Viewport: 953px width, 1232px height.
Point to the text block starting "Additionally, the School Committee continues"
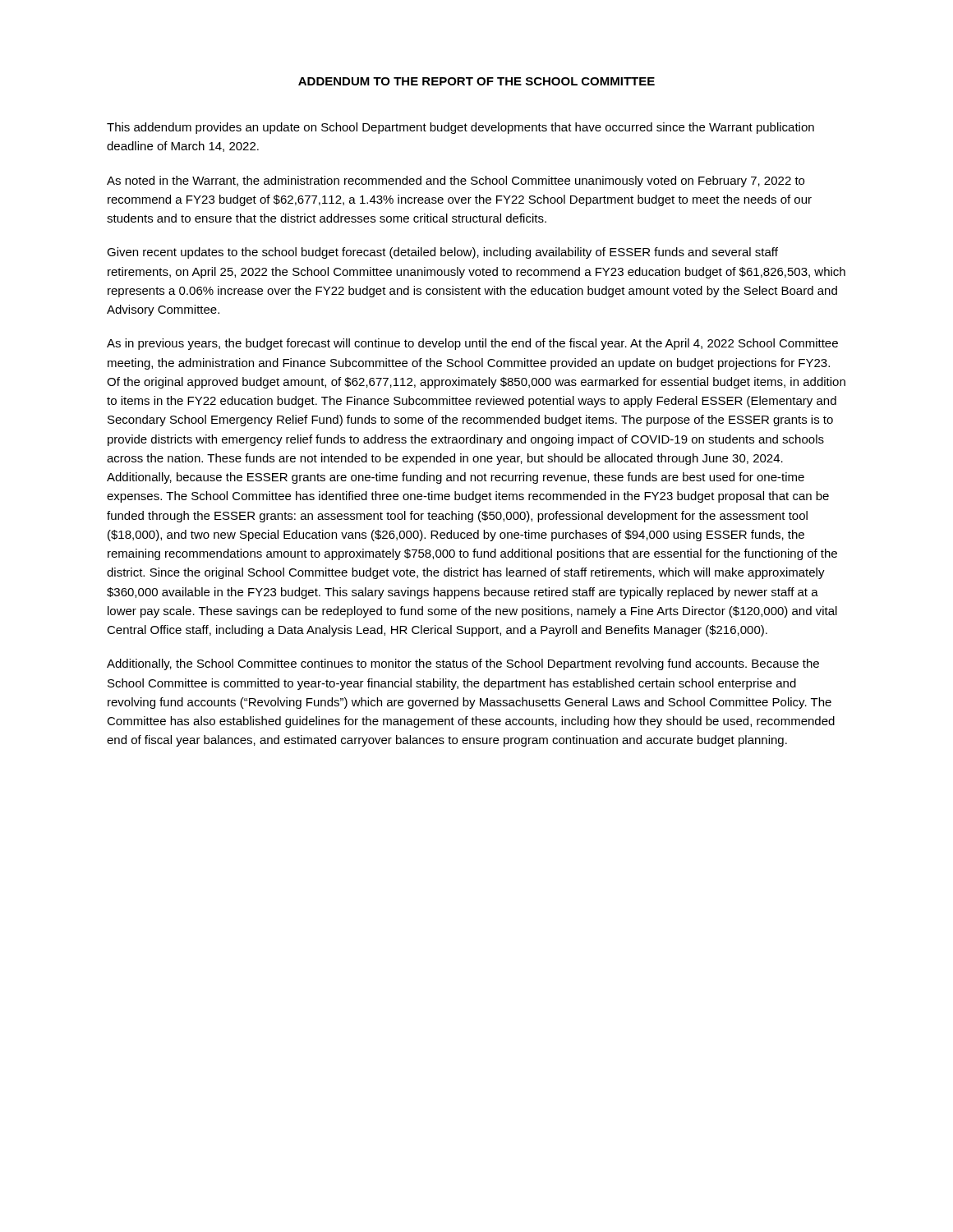coord(471,702)
